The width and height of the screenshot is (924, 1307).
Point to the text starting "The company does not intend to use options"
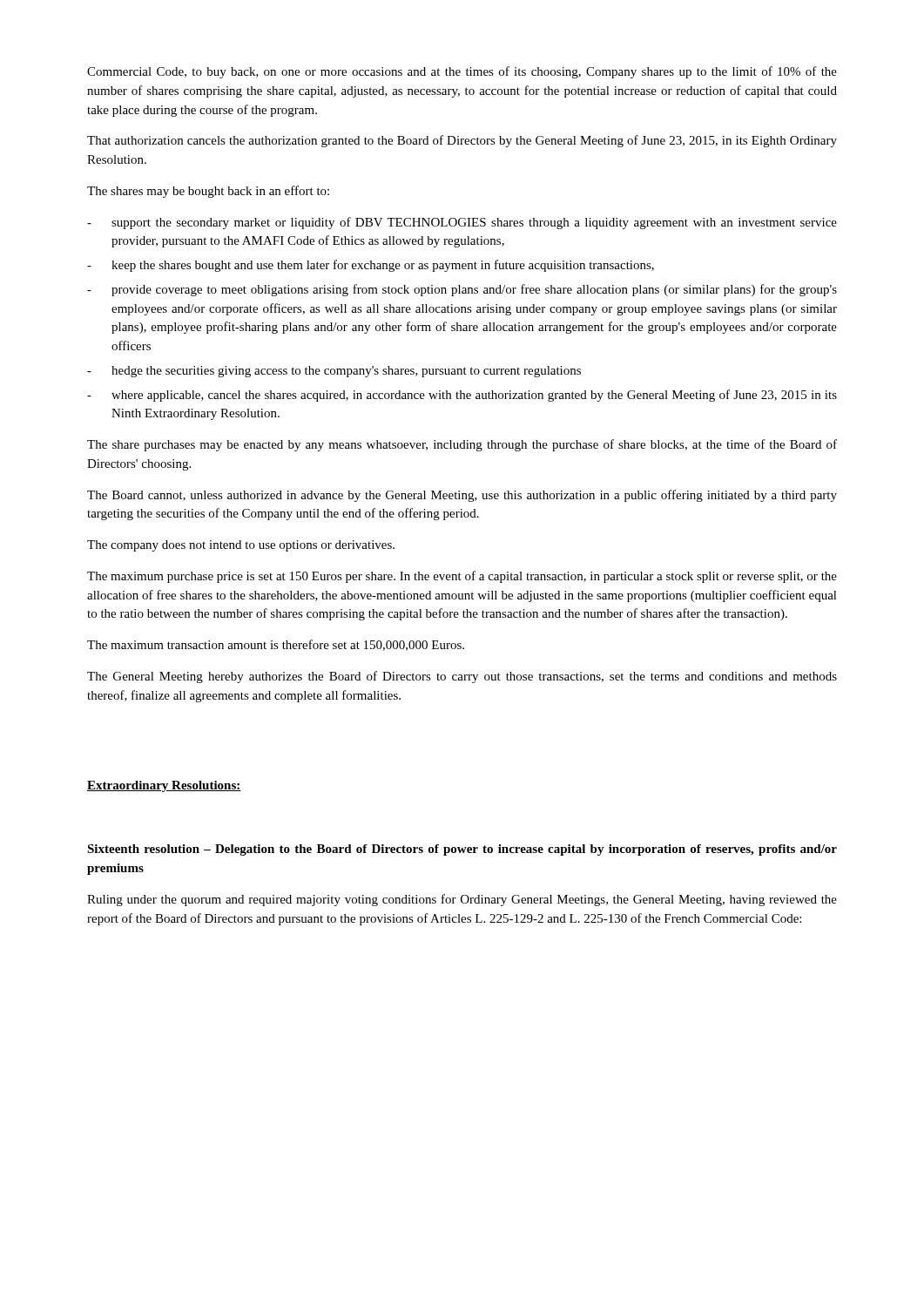(x=241, y=545)
